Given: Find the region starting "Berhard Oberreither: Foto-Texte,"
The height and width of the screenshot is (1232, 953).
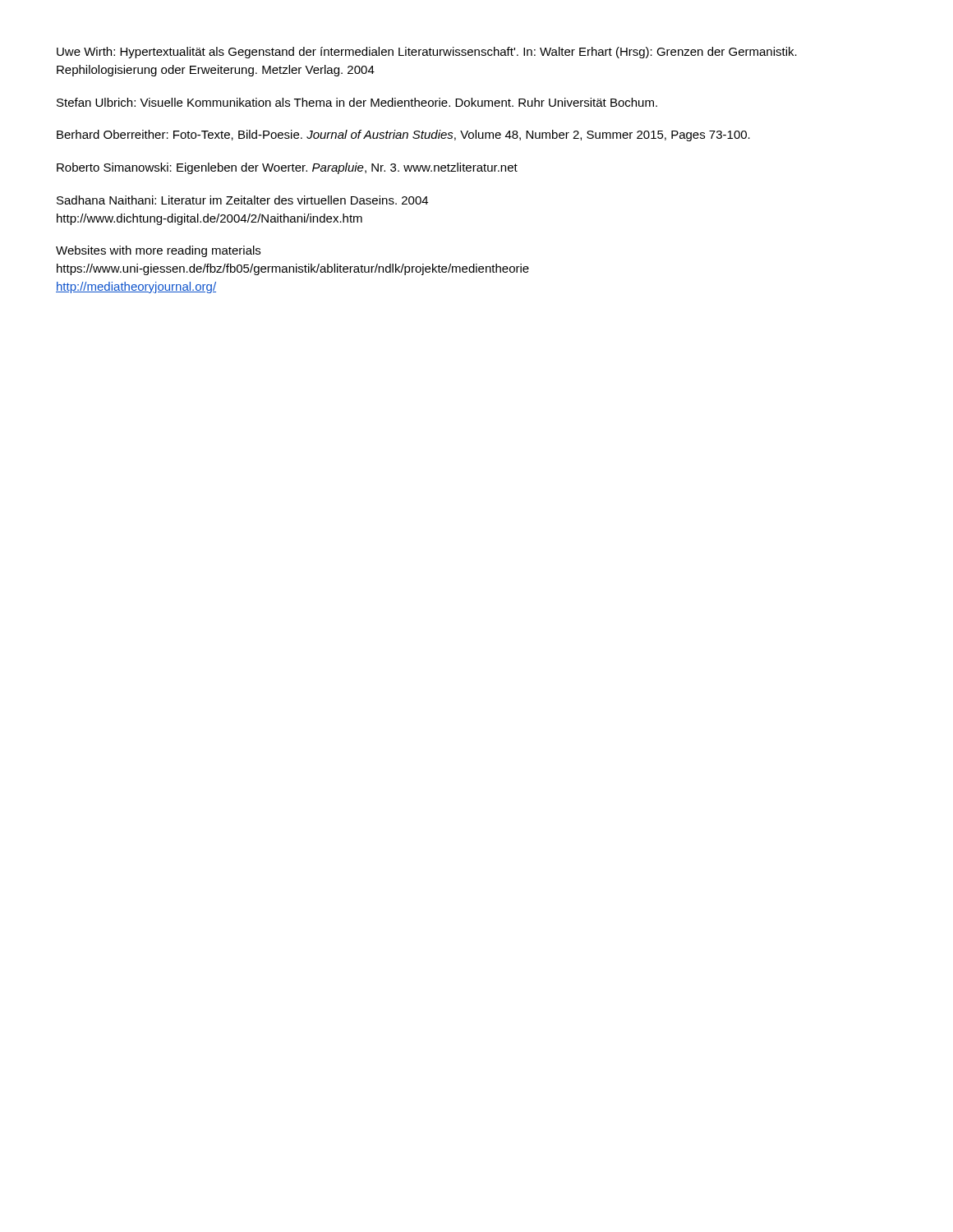Looking at the screenshot, I should tap(403, 134).
